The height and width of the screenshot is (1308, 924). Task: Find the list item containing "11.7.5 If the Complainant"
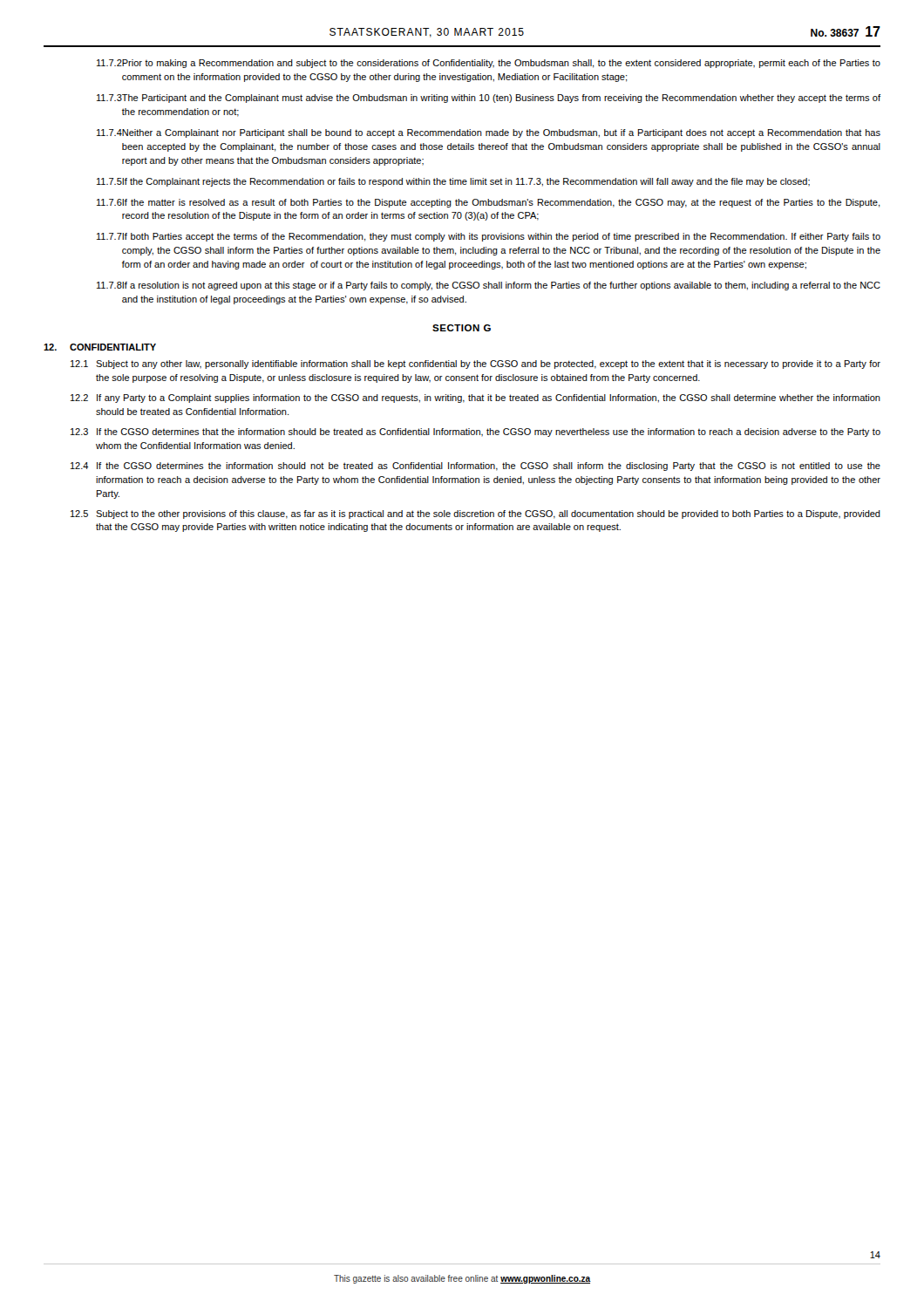462,182
